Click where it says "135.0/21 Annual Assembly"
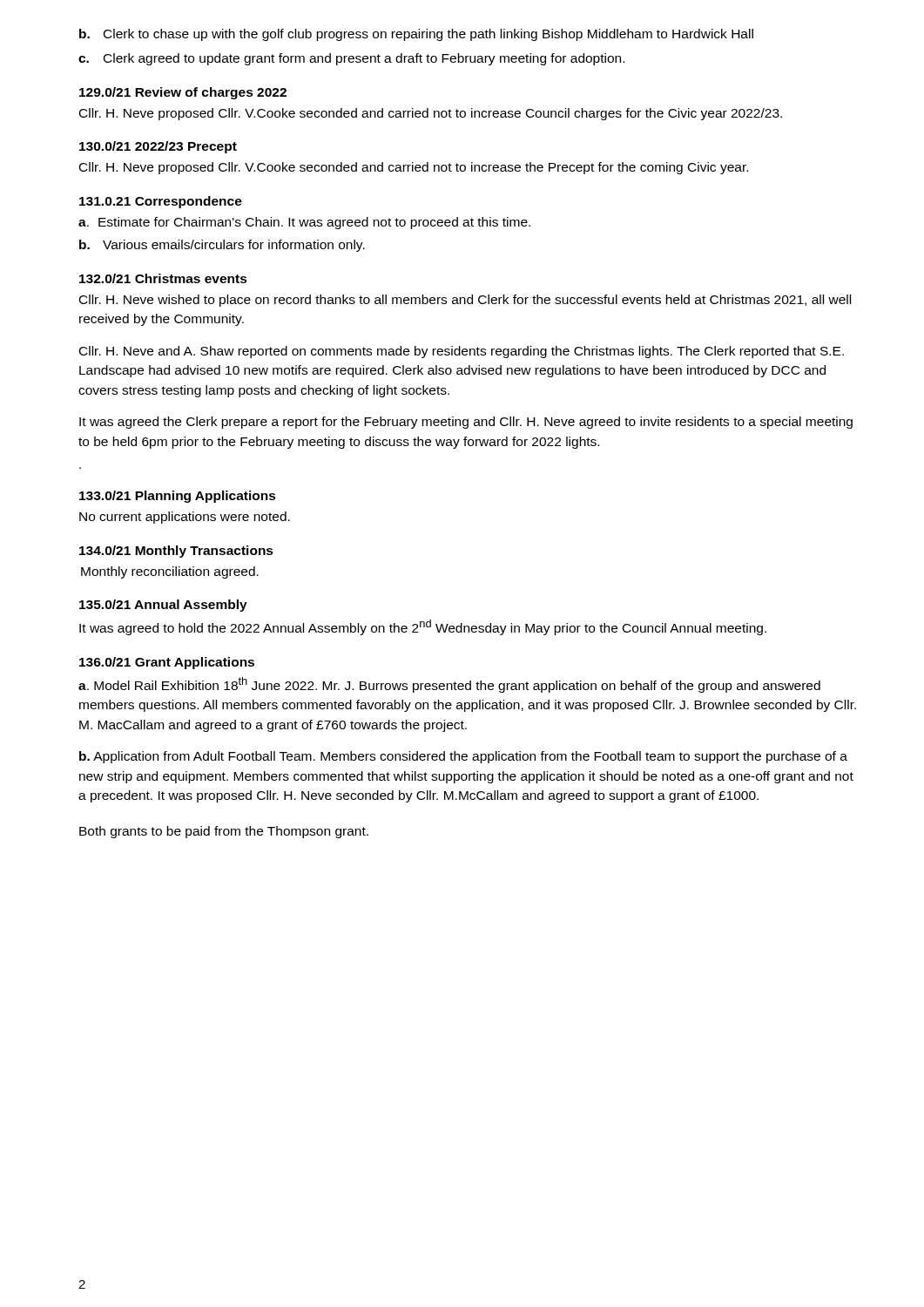 click(x=163, y=604)
